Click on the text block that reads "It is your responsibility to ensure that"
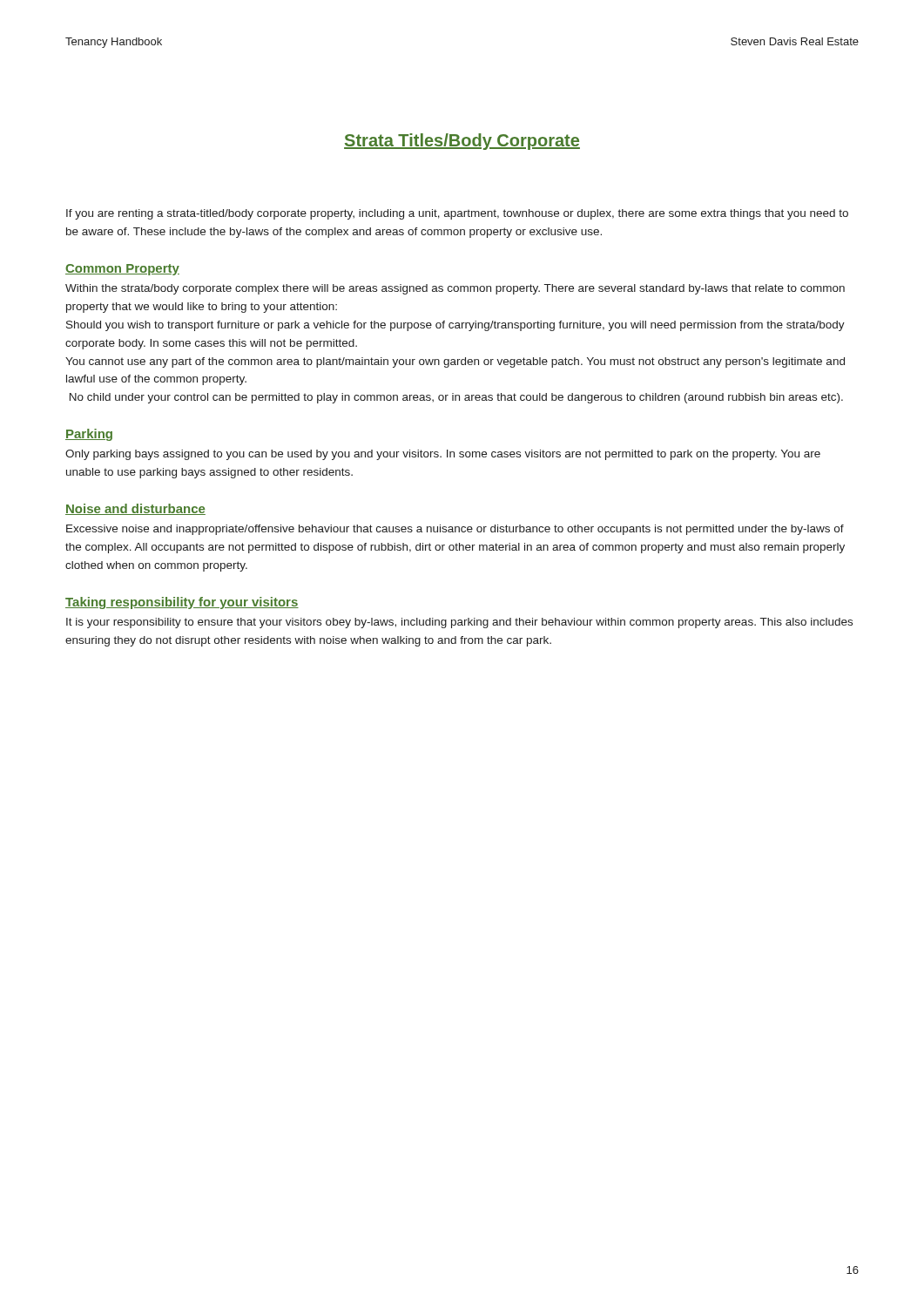 [x=459, y=631]
